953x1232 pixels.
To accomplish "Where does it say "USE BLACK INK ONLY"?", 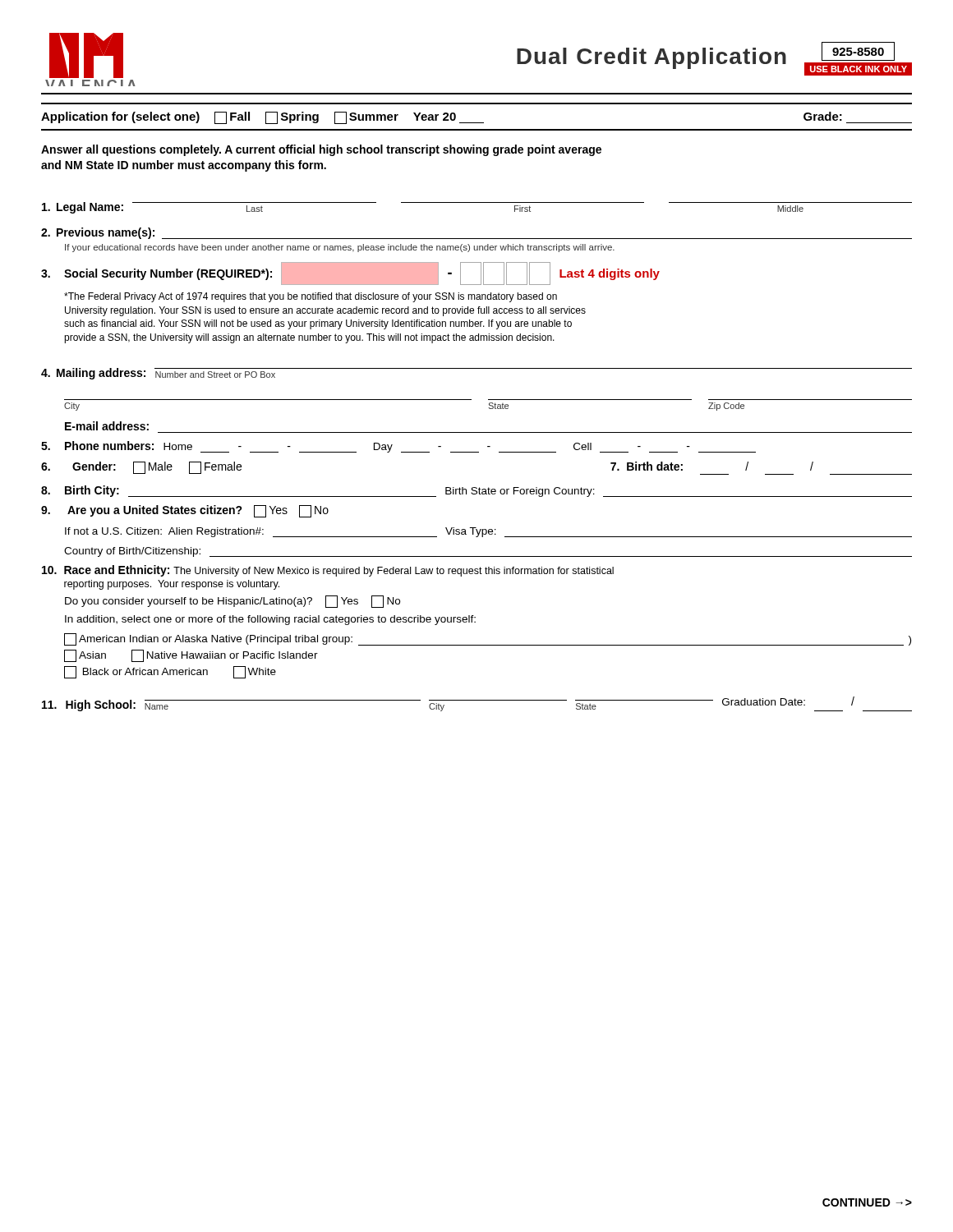I will pyautogui.click(x=858, y=69).
